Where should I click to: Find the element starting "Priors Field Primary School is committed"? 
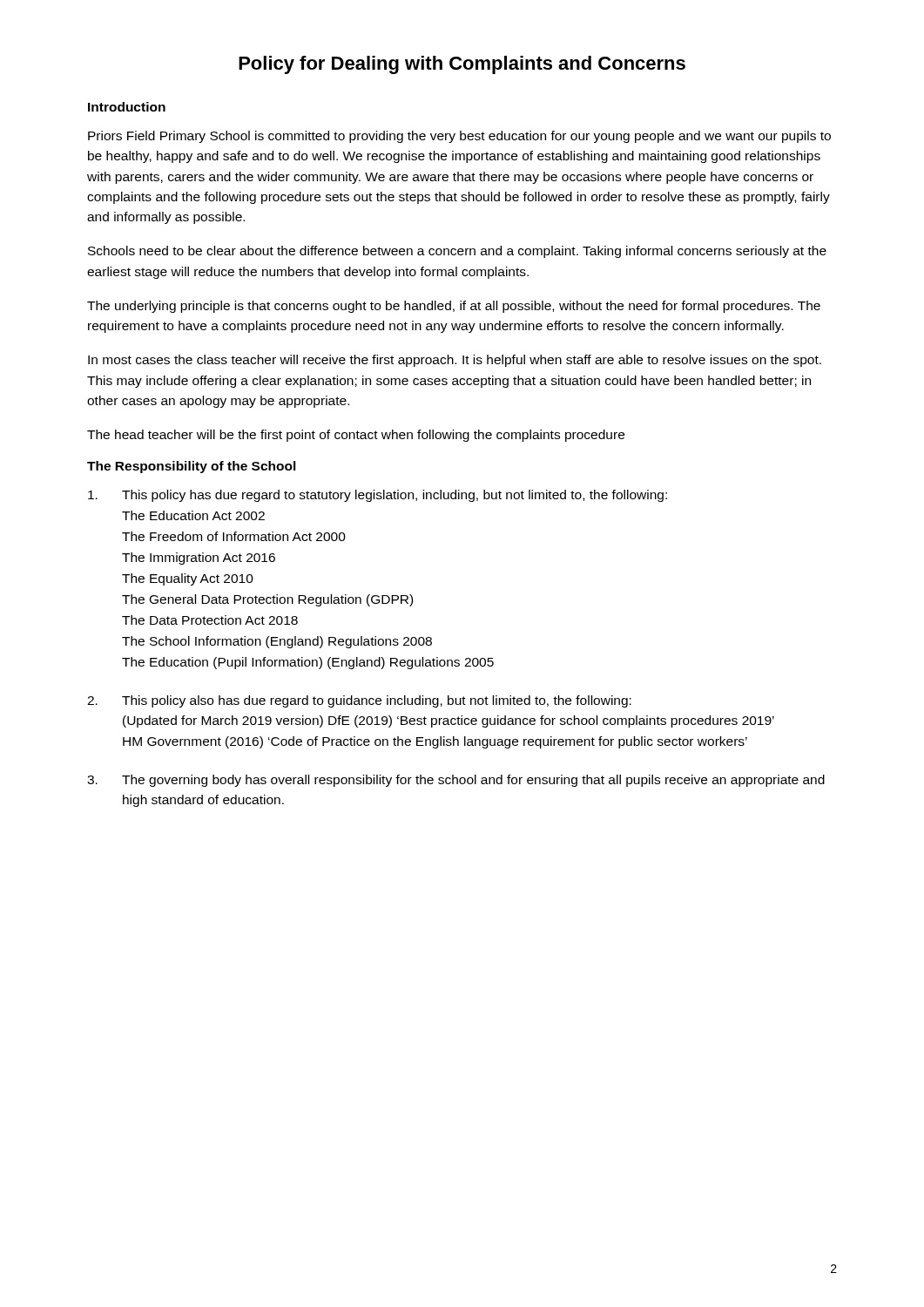click(462, 176)
